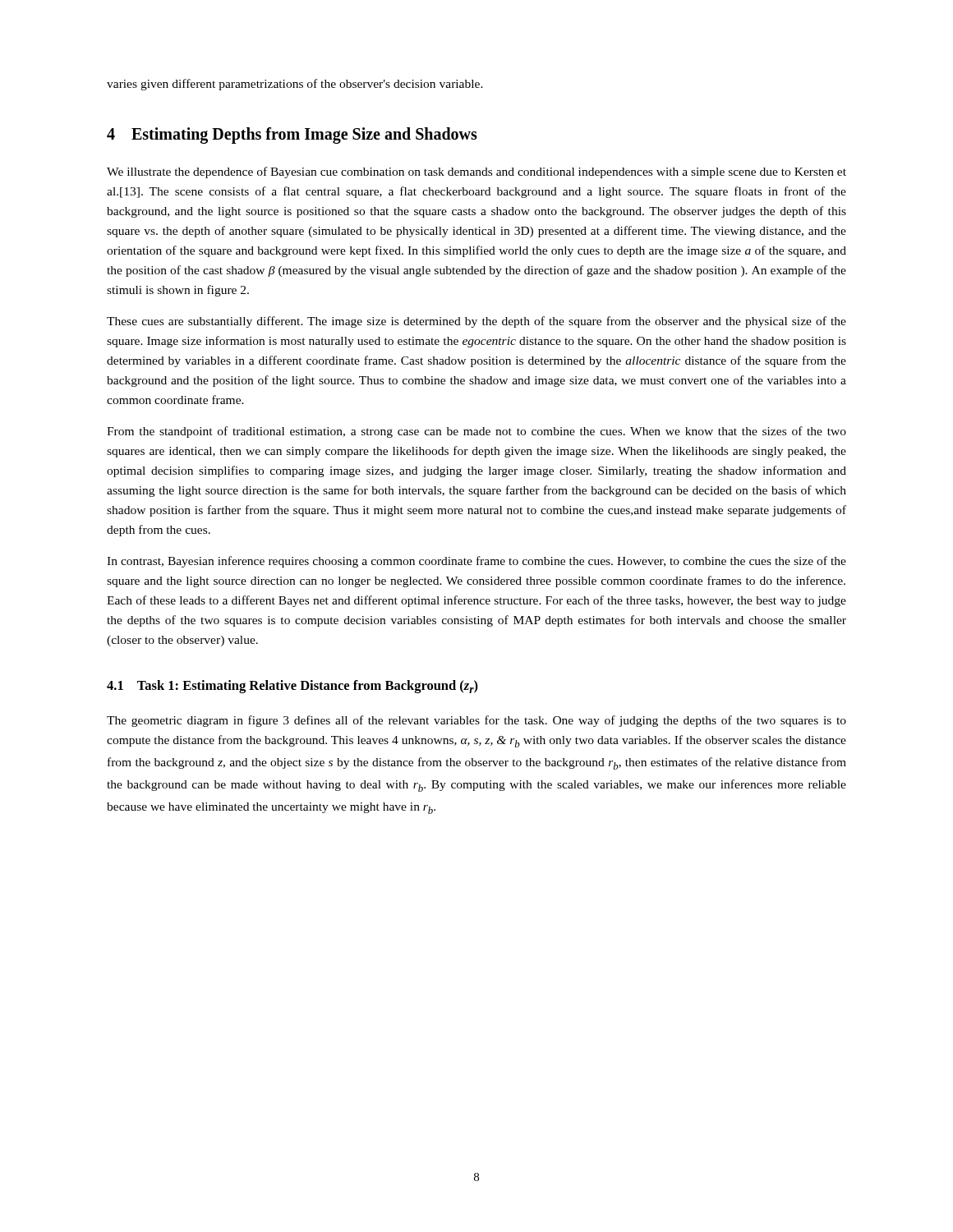Select the text block with the text "varies given different parametrizations of"
Viewport: 953px width, 1232px height.
[295, 83]
